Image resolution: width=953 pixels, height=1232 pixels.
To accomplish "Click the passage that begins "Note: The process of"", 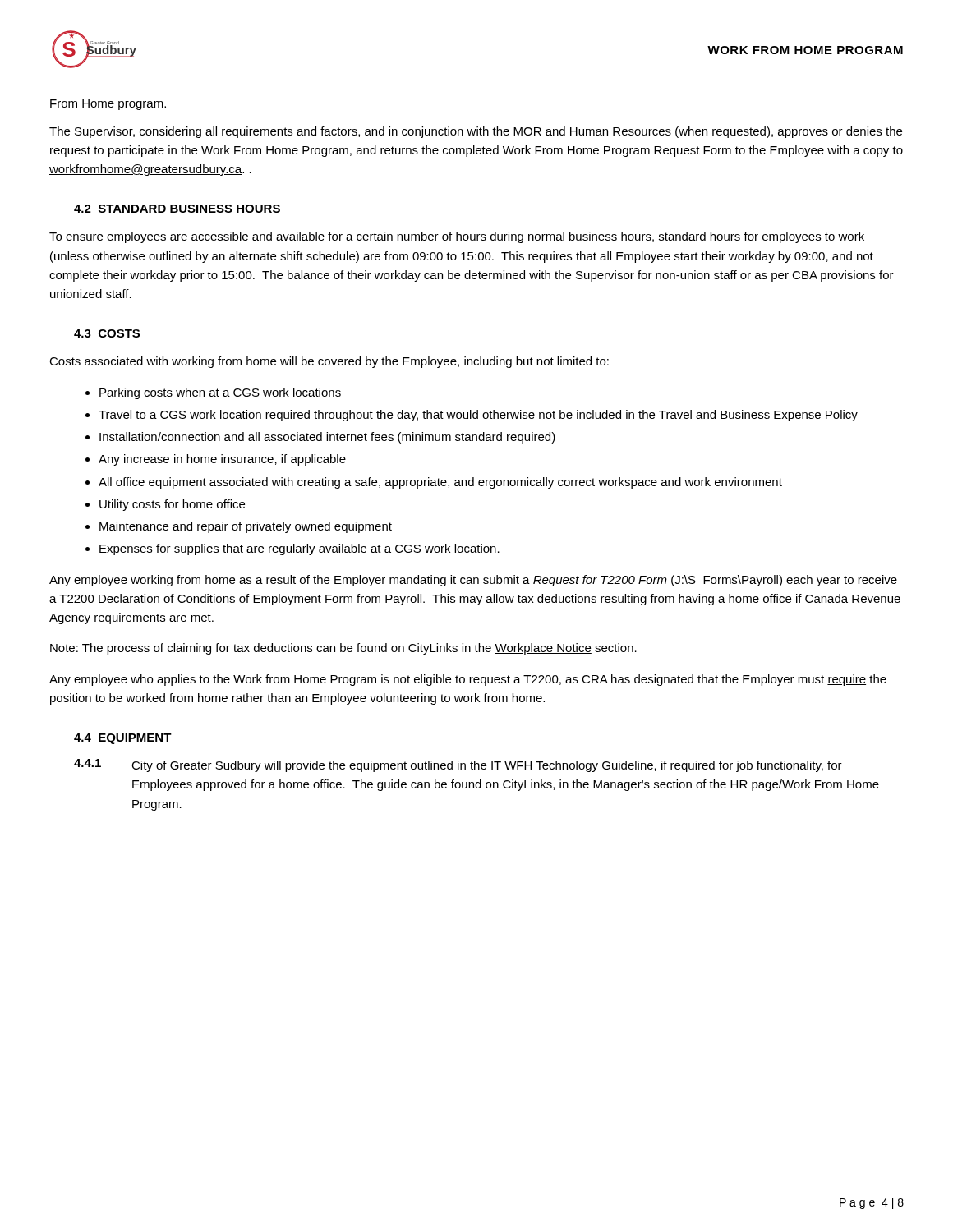I will pos(343,648).
